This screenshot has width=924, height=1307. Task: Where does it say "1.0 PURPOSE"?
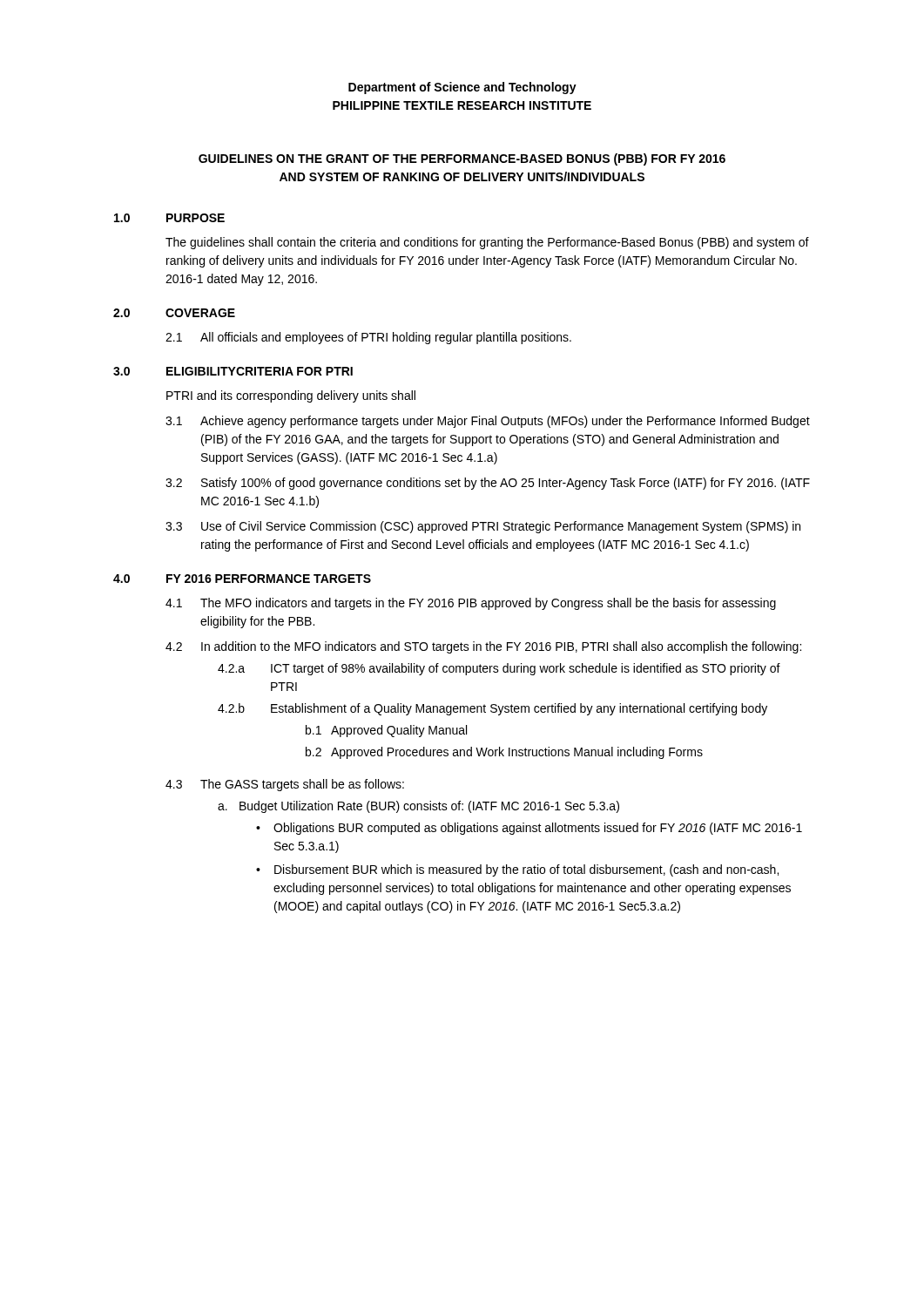tap(169, 218)
